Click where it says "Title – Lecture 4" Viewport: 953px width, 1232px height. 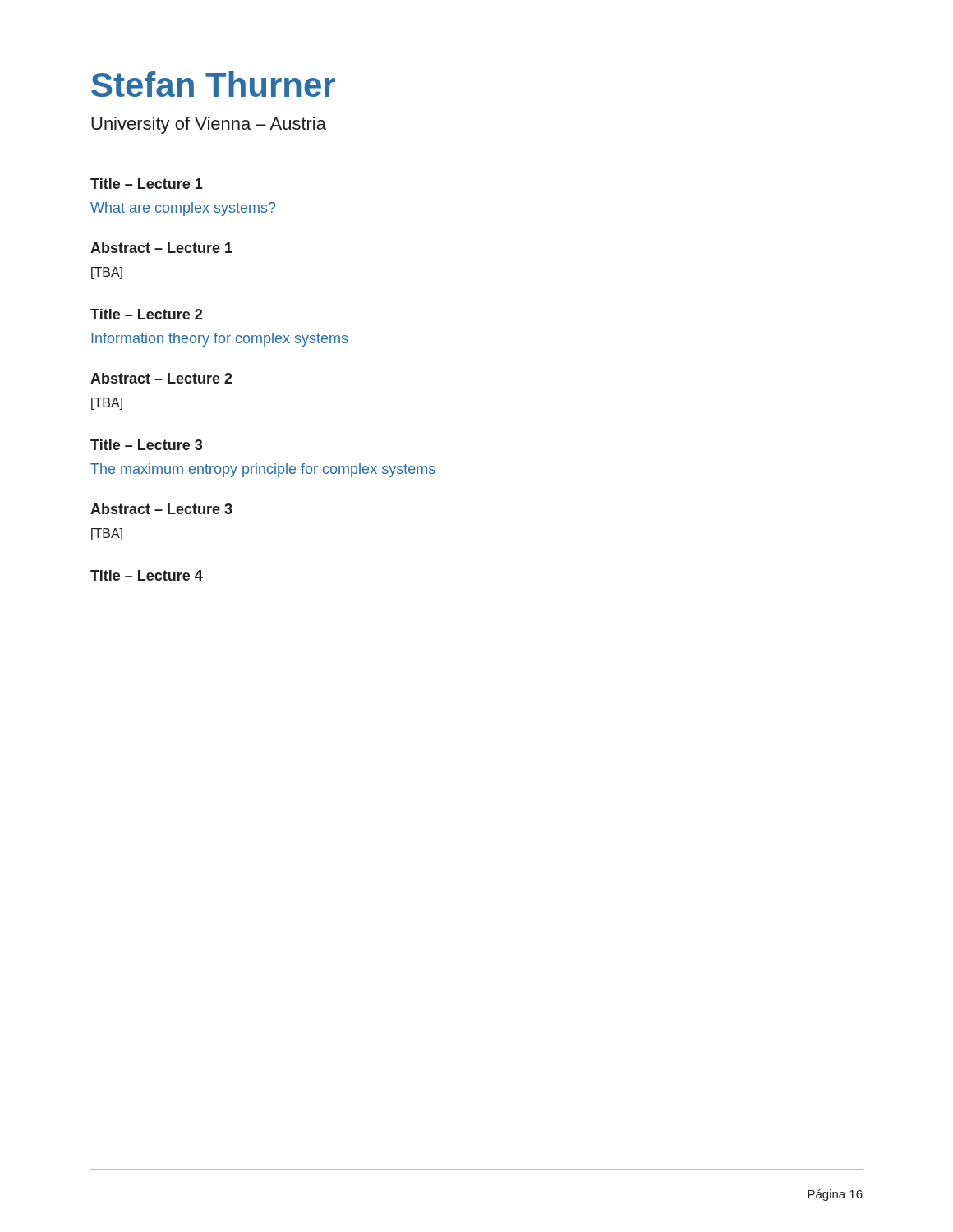[x=147, y=576]
